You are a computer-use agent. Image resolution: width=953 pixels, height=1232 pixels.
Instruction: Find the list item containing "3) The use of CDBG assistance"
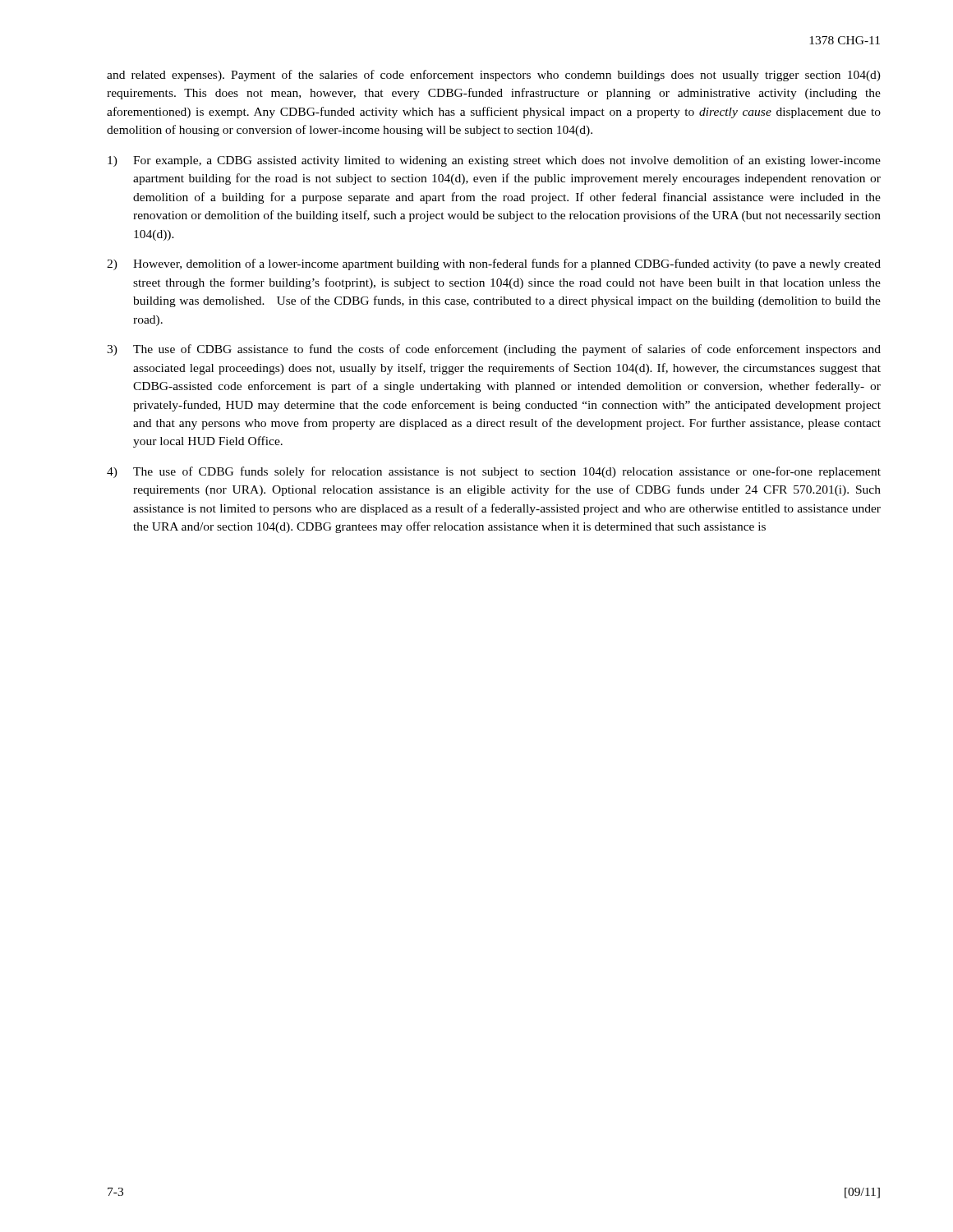[x=494, y=395]
